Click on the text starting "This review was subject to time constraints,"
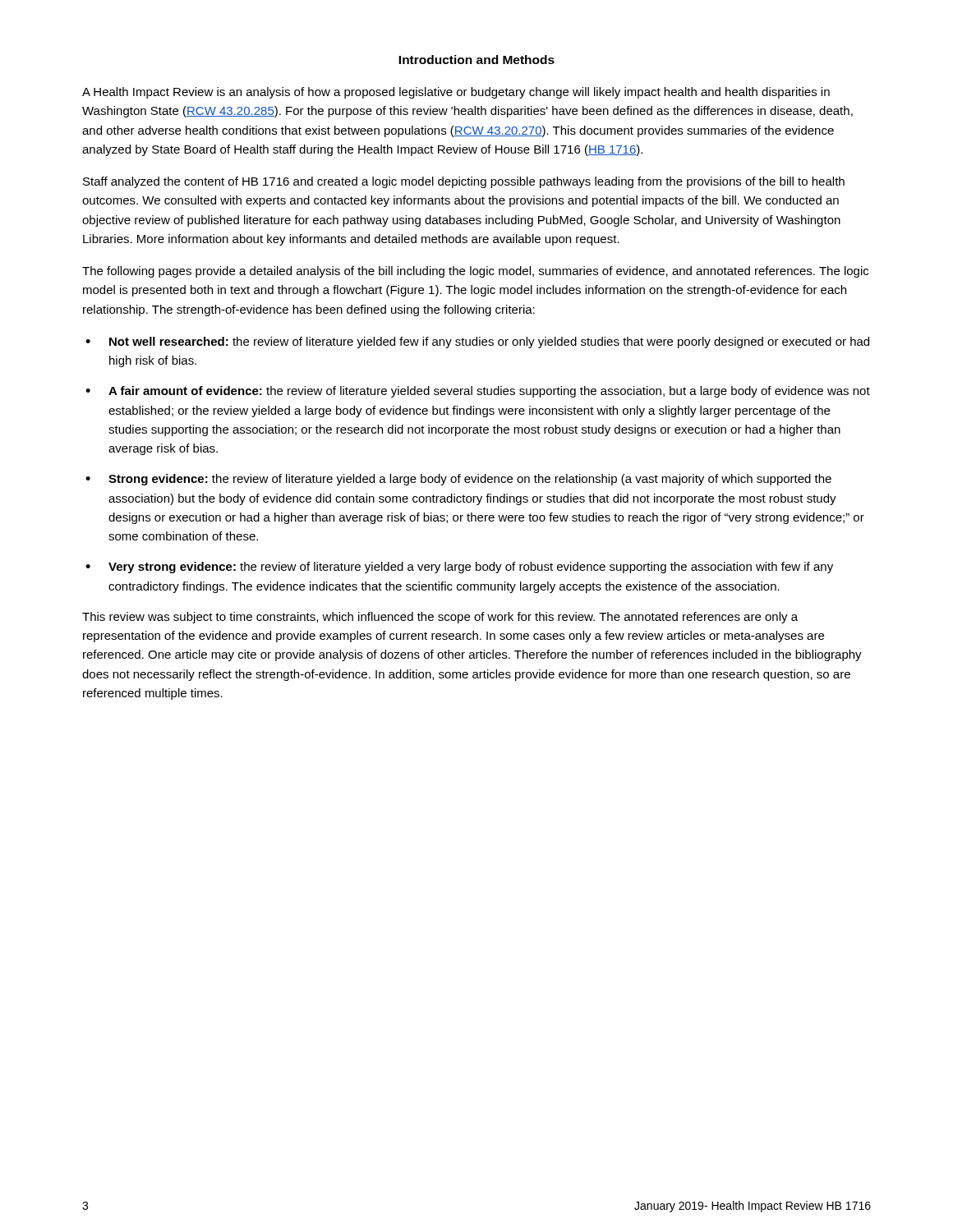This screenshot has width=953, height=1232. pyautogui.click(x=472, y=654)
